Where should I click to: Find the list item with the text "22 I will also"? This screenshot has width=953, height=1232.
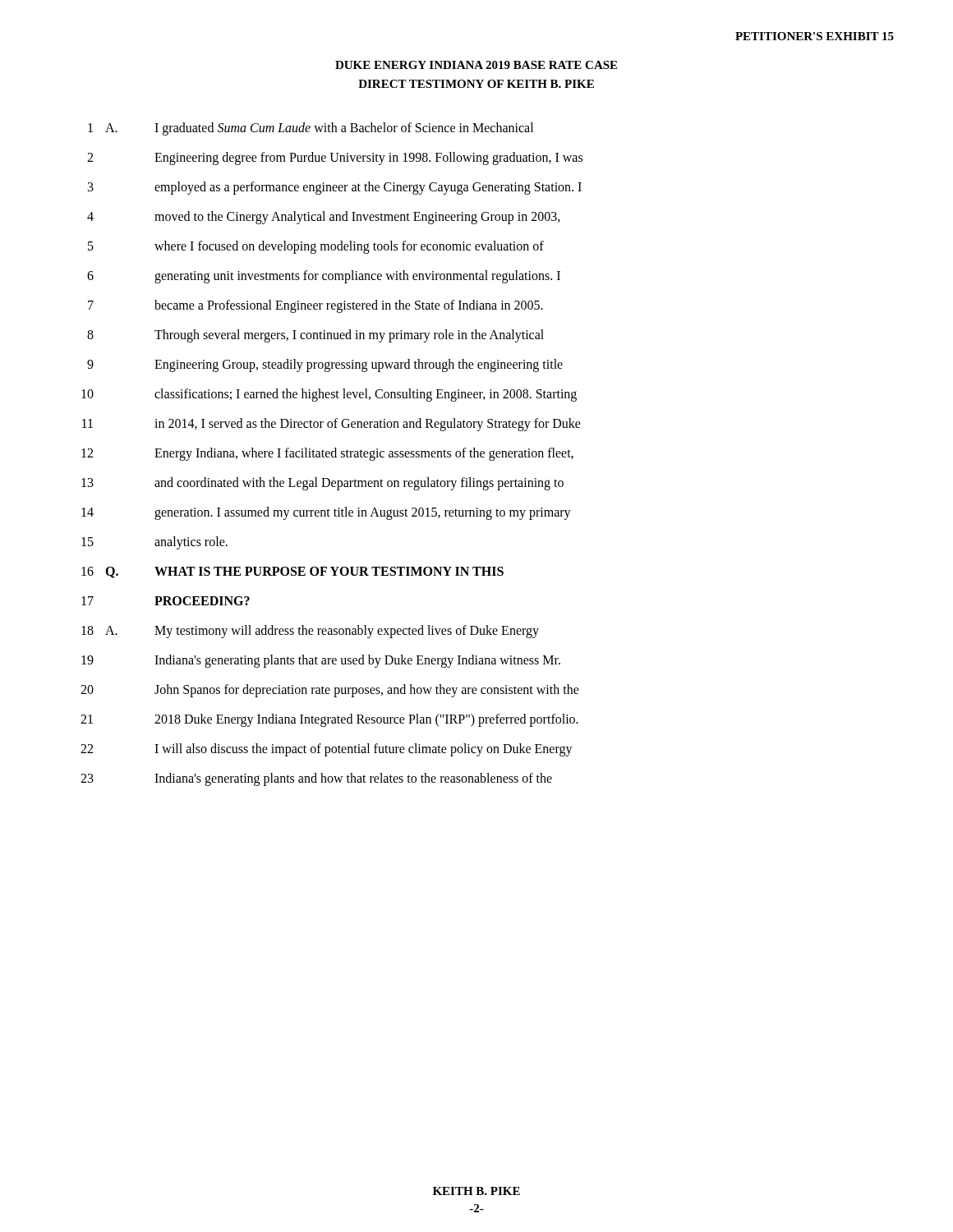[476, 749]
